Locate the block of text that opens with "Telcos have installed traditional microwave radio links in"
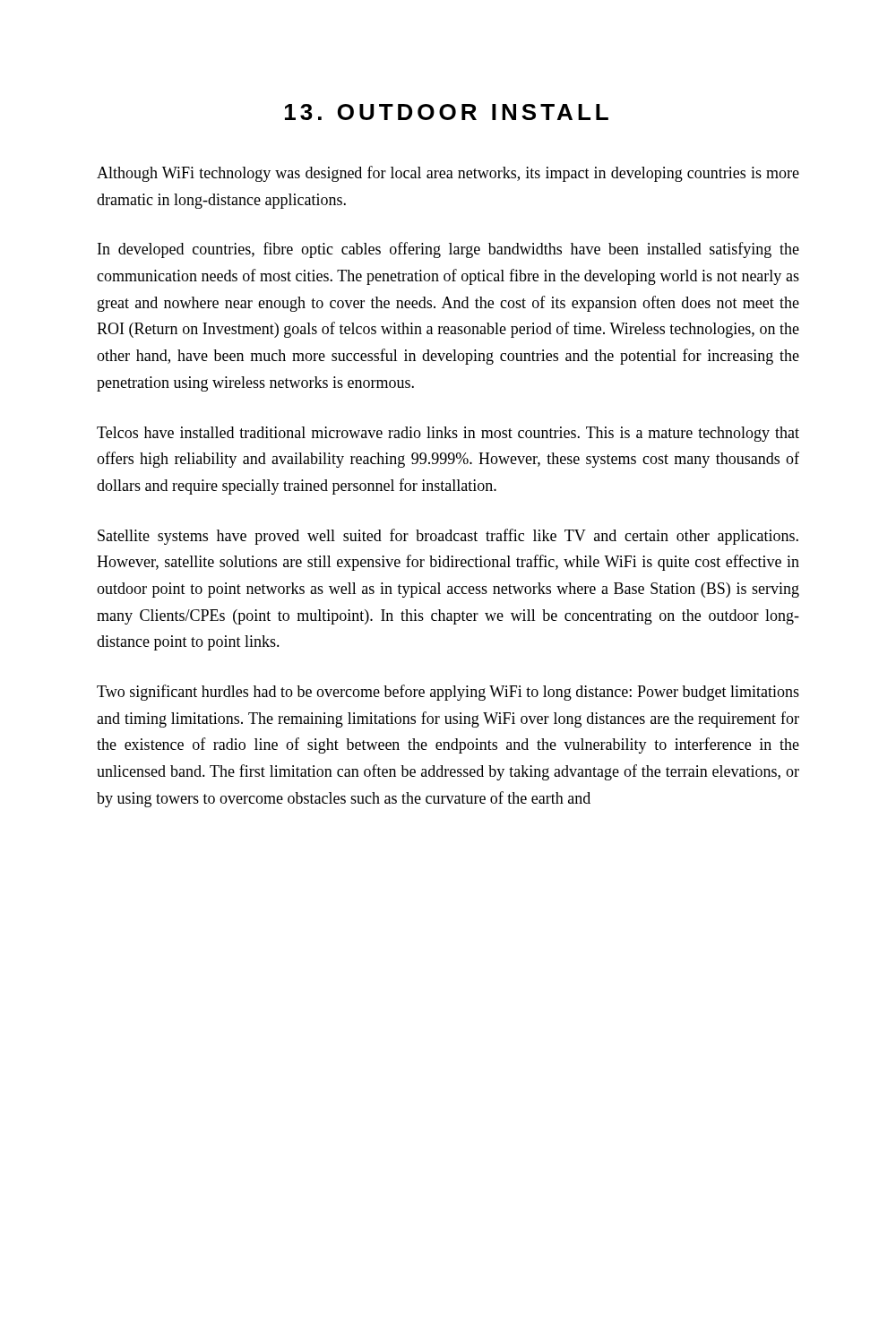The width and height of the screenshot is (896, 1344). (x=448, y=459)
